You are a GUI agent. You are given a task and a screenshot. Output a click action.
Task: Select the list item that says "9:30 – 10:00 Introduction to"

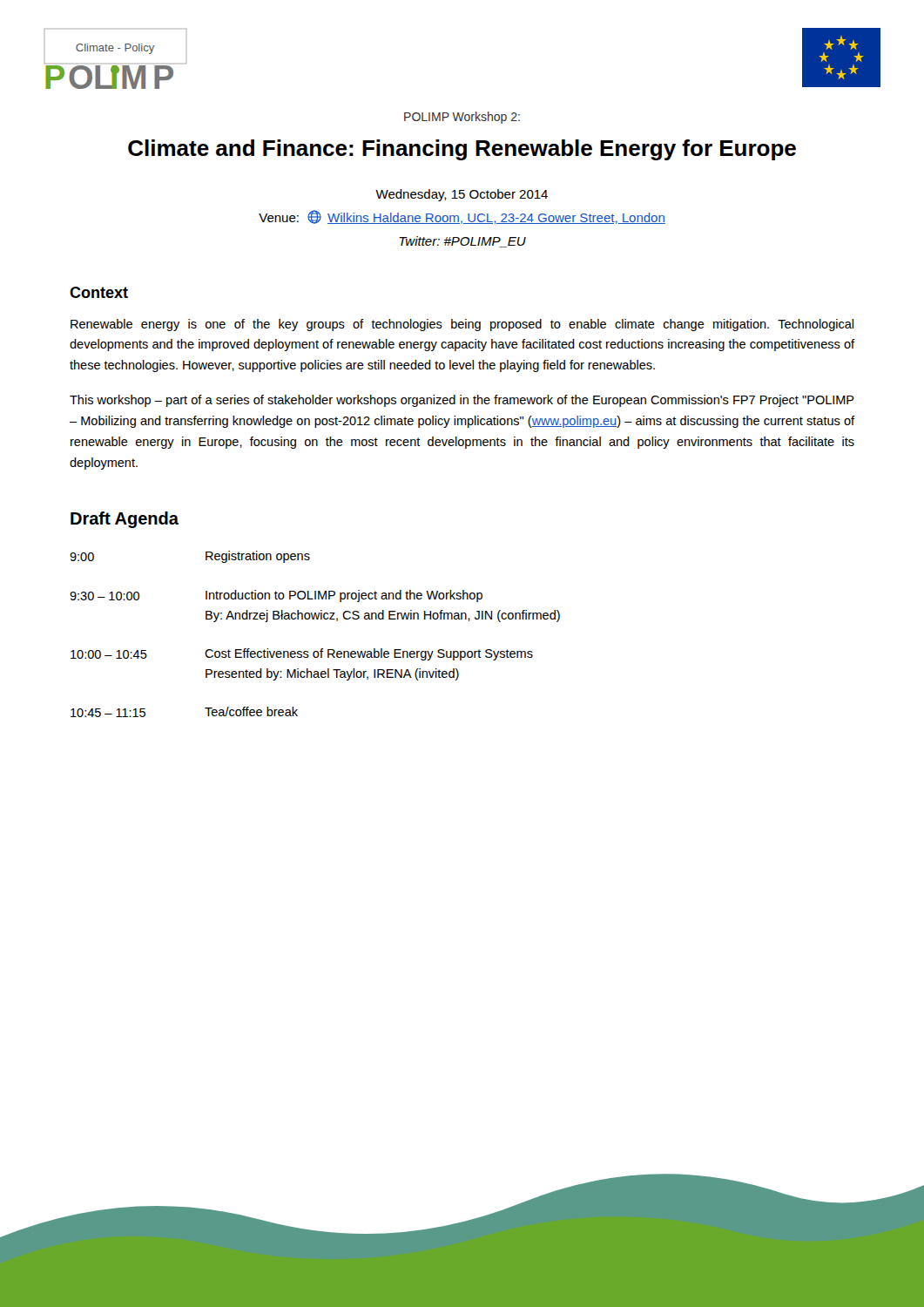click(x=462, y=605)
